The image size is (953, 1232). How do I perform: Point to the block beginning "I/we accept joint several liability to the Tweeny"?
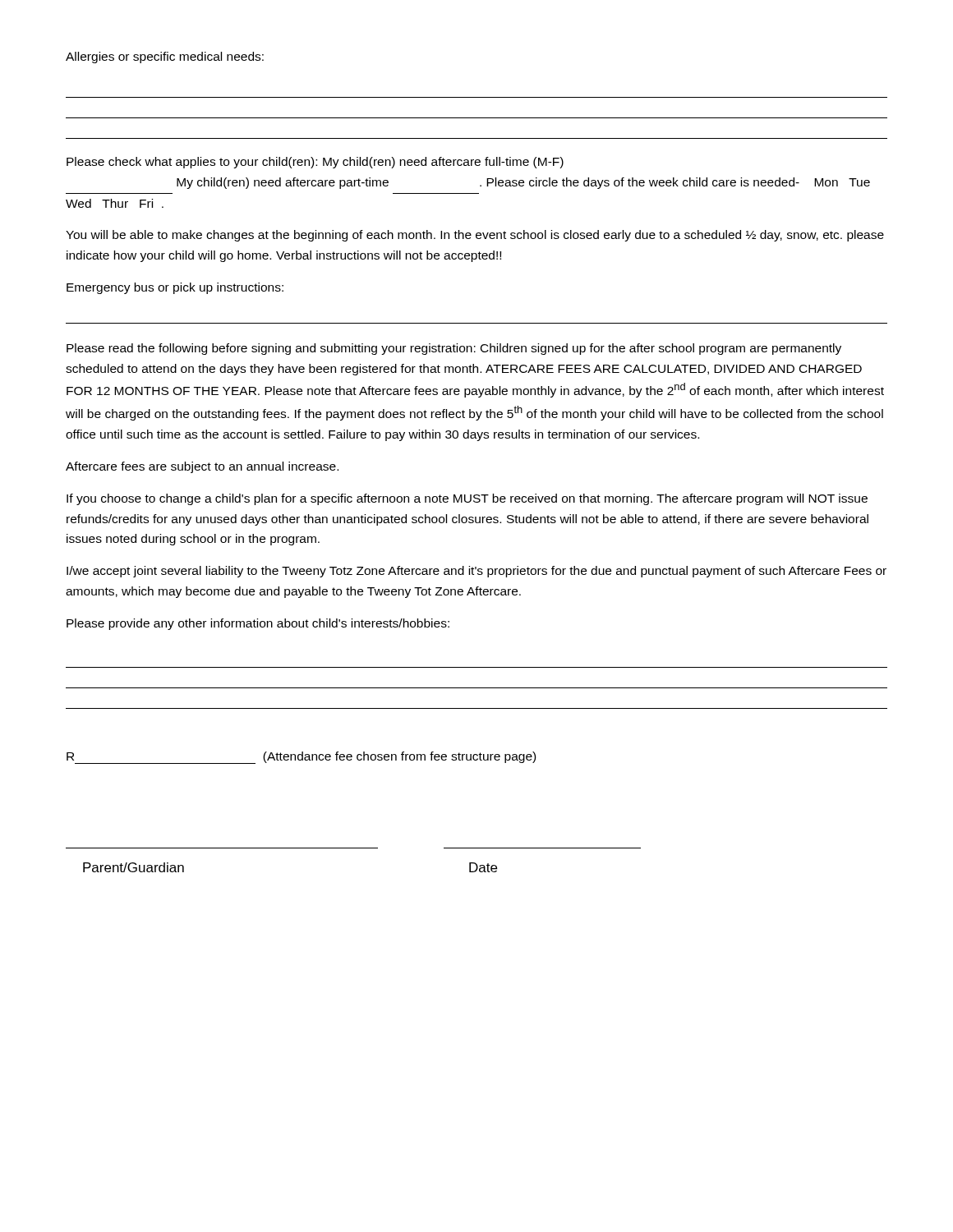pos(476,581)
